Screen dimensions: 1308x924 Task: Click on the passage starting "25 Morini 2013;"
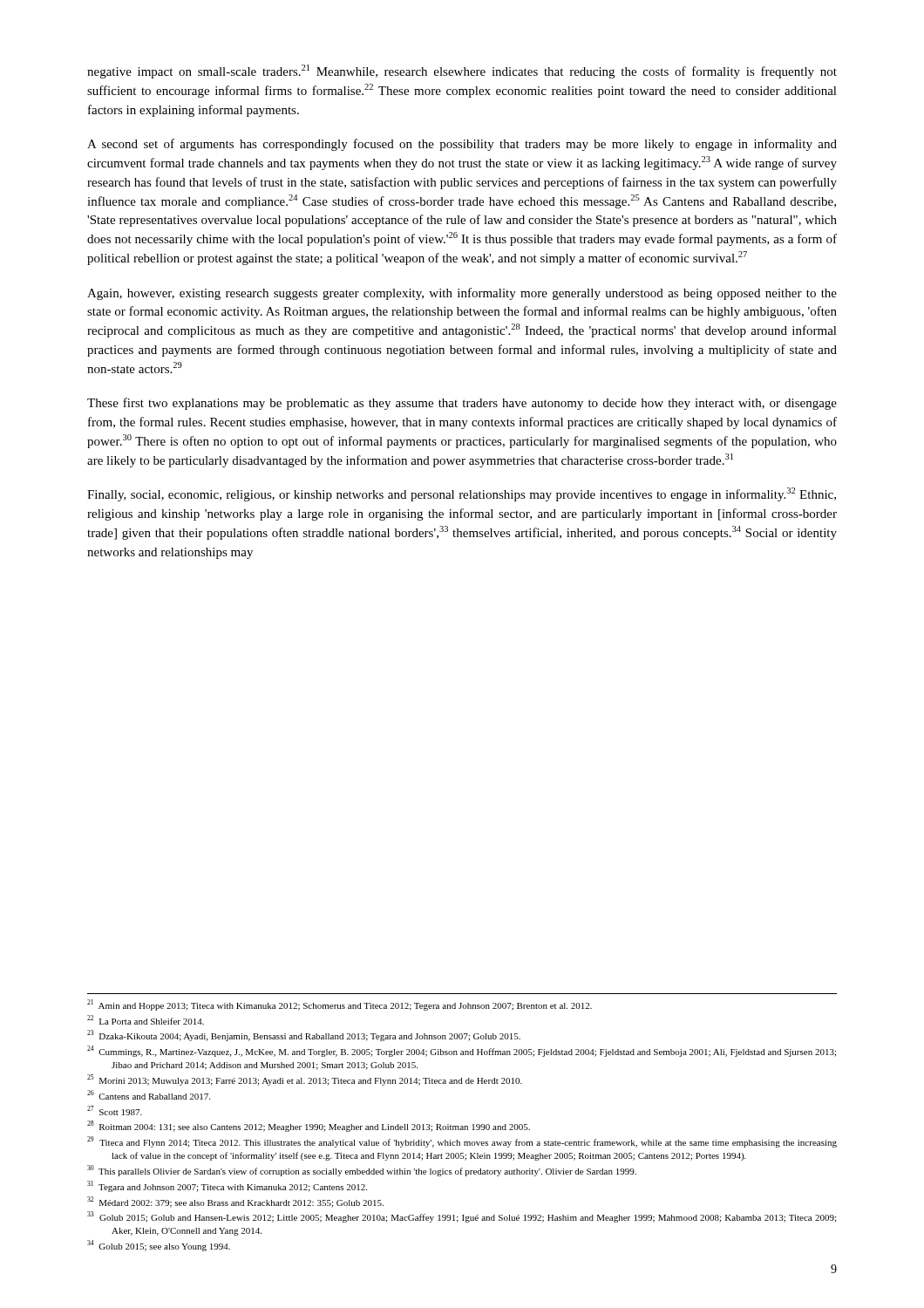(x=462, y=1081)
